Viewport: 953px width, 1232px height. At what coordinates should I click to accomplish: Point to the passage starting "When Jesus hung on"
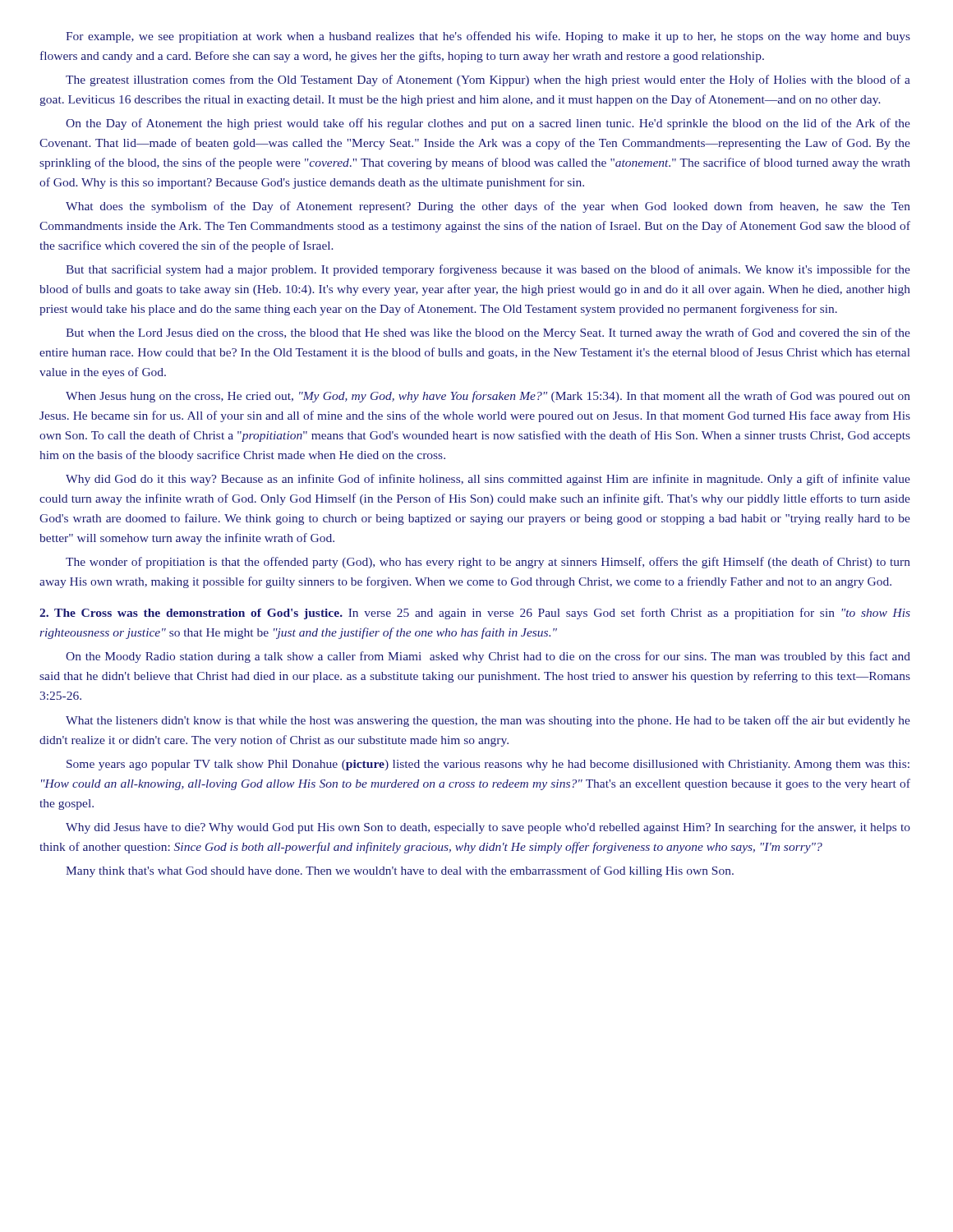pyautogui.click(x=475, y=425)
